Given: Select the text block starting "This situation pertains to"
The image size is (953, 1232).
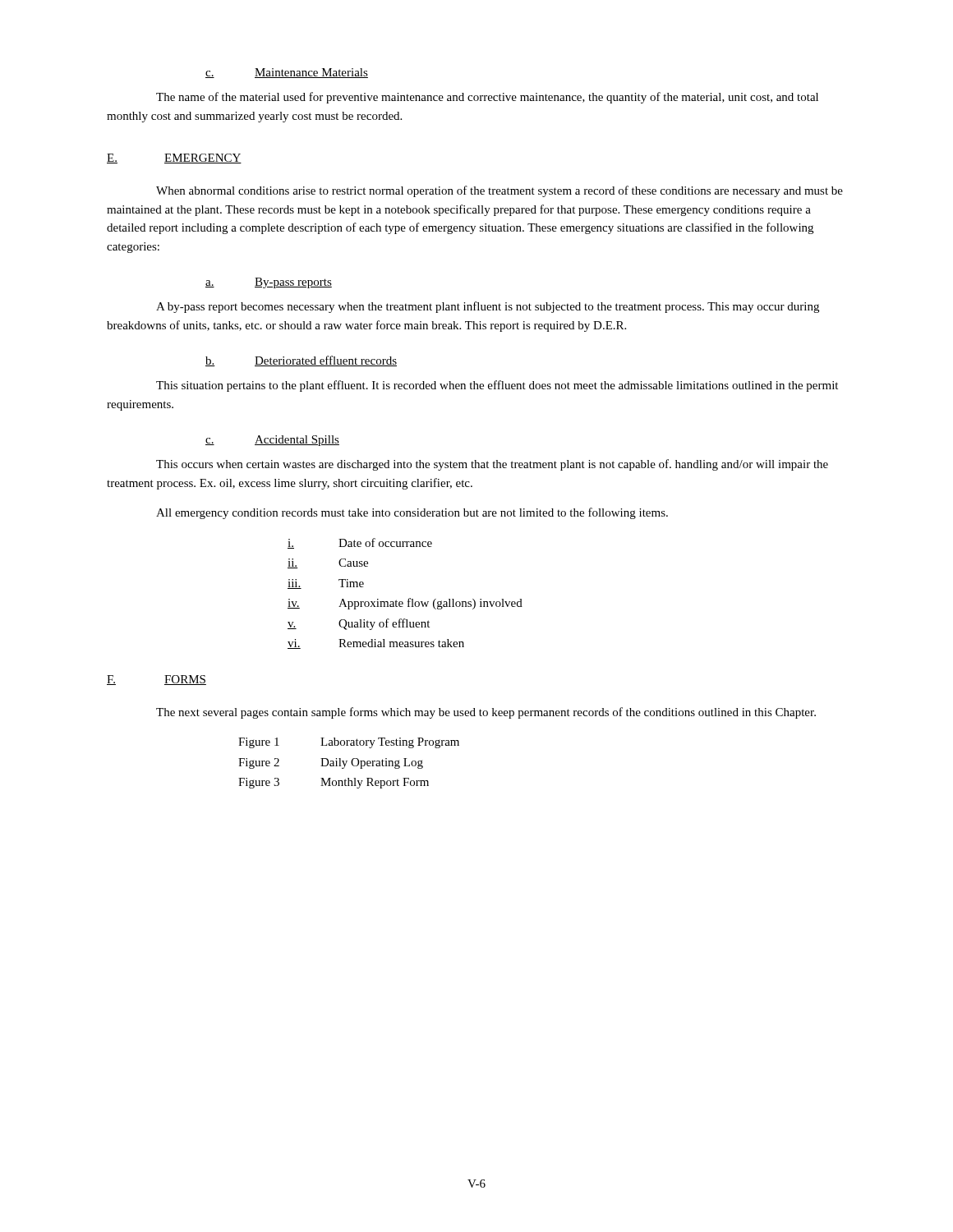Looking at the screenshot, I should (476, 395).
